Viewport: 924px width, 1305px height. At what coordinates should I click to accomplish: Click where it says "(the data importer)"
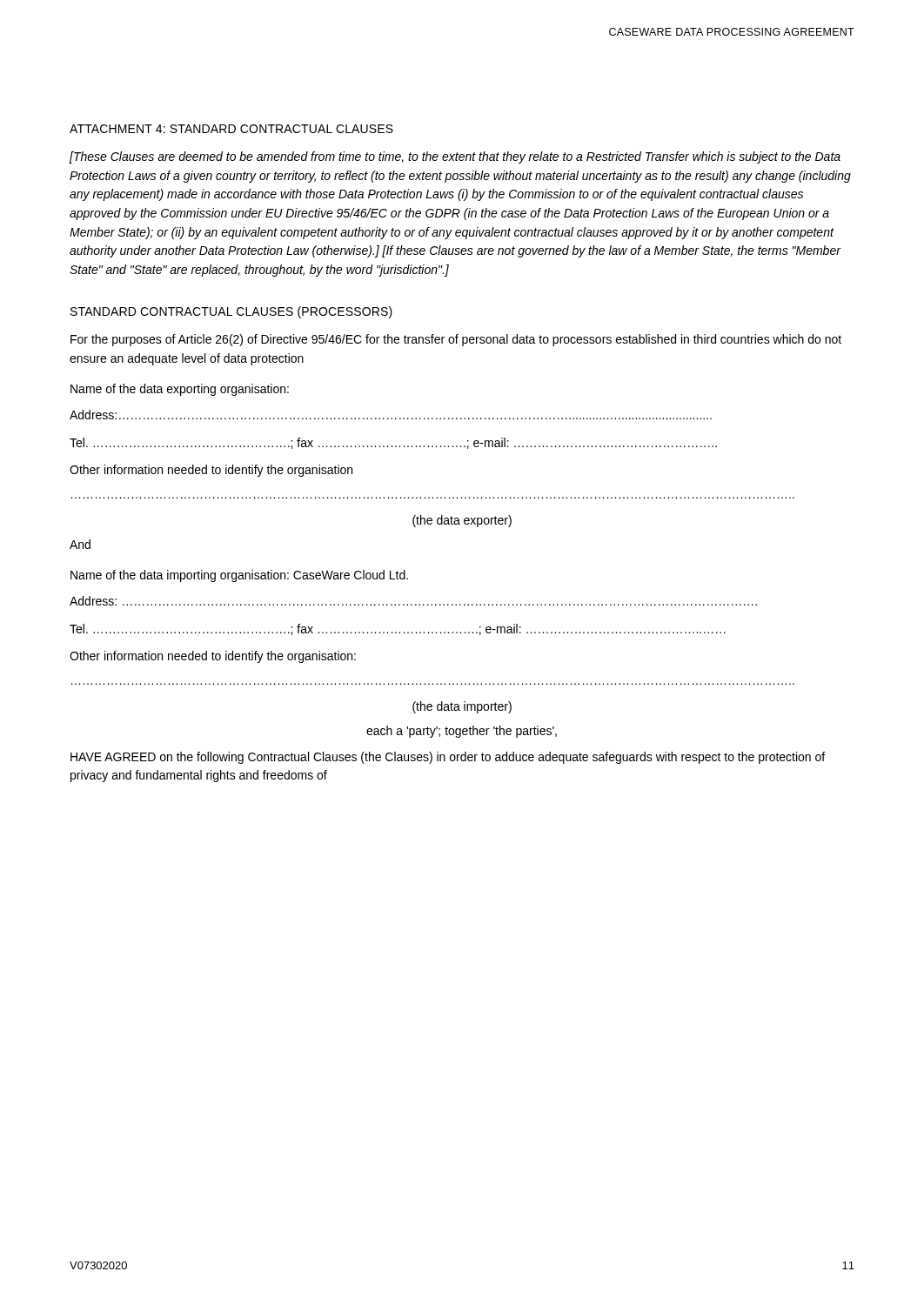pos(462,706)
